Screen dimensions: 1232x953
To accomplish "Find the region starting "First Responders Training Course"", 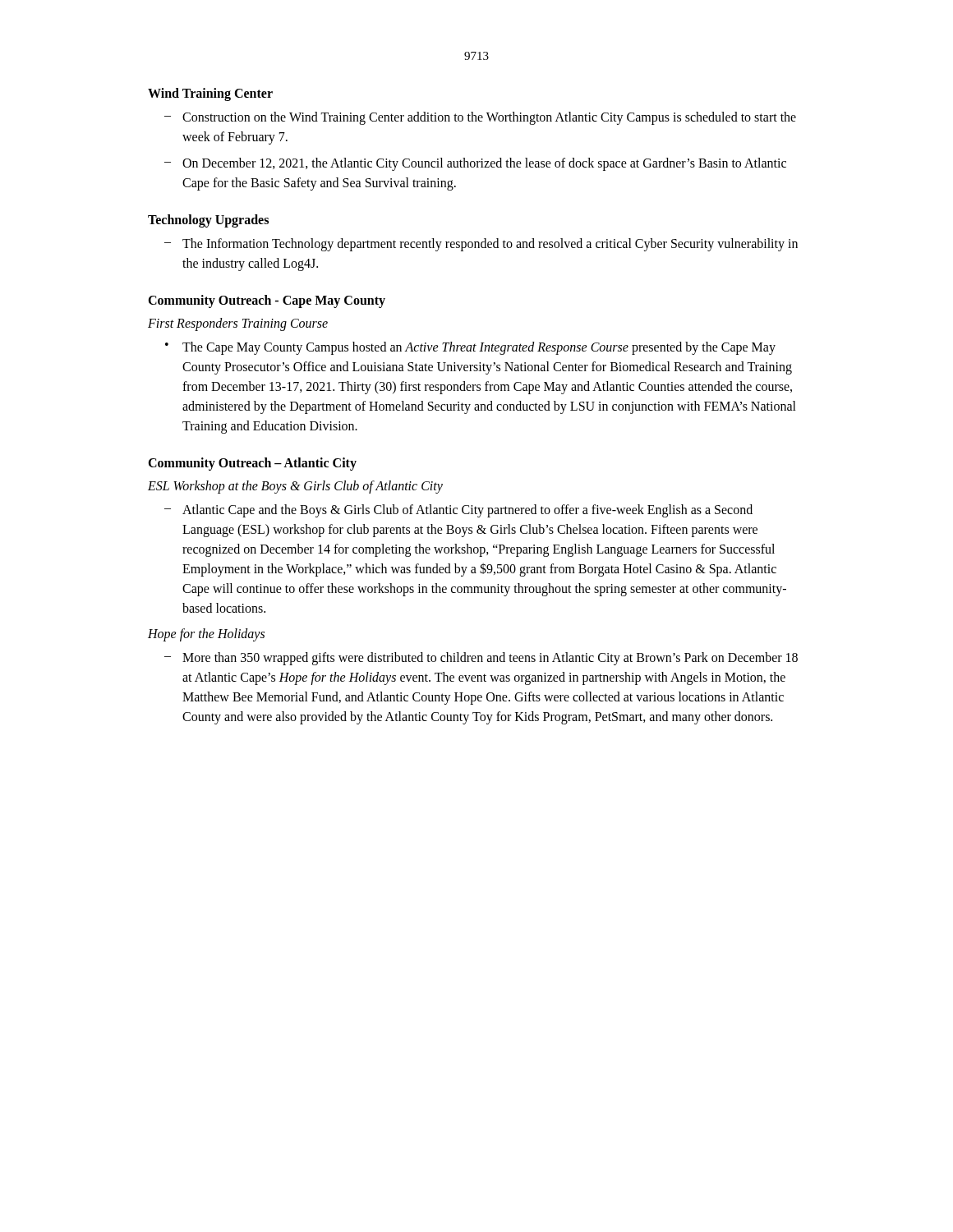I will click(238, 323).
